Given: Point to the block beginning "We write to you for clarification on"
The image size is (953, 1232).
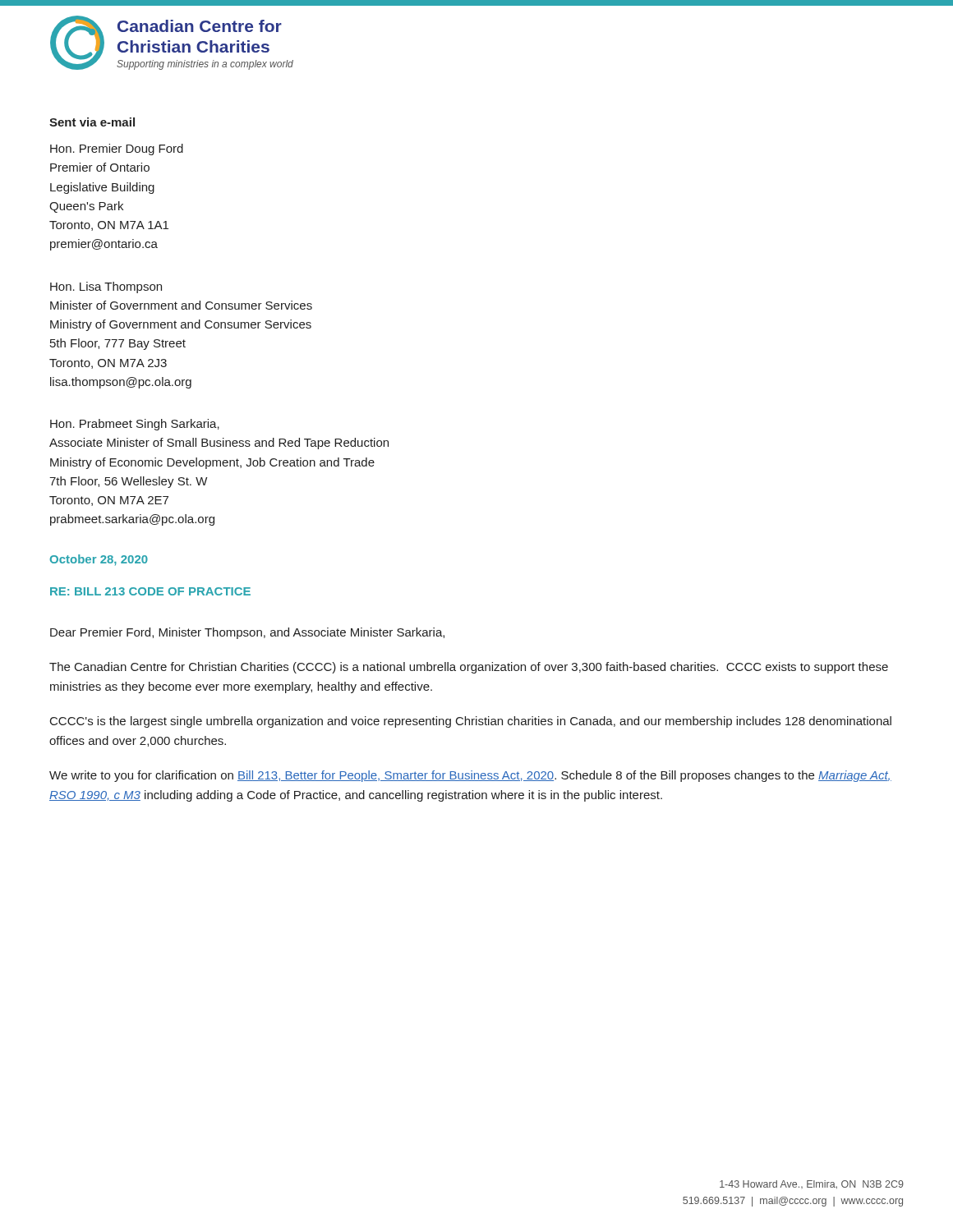Looking at the screenshot, I should 470,784.
